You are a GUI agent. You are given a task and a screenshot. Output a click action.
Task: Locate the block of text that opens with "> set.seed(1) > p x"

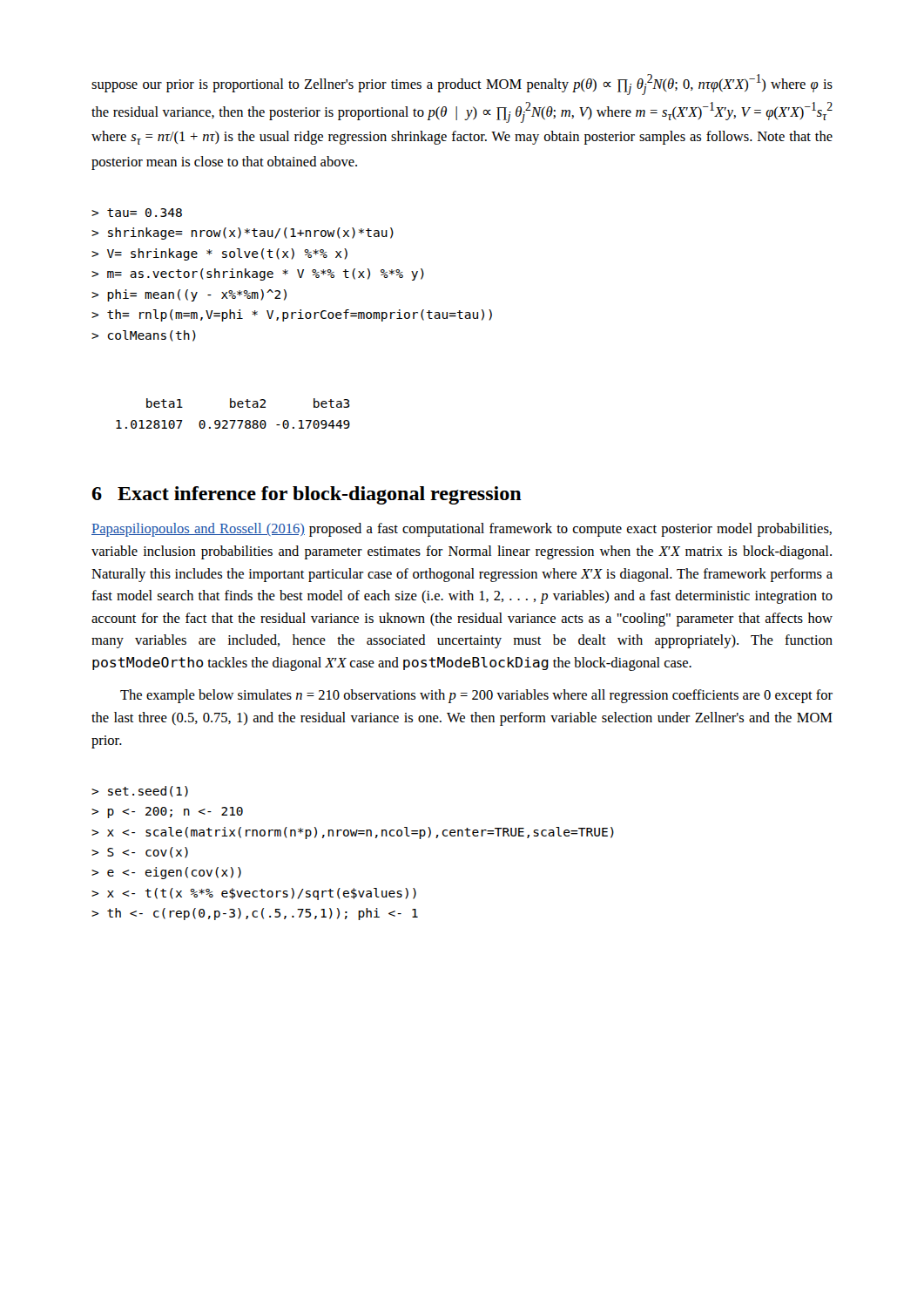click(x=140, y=792)
